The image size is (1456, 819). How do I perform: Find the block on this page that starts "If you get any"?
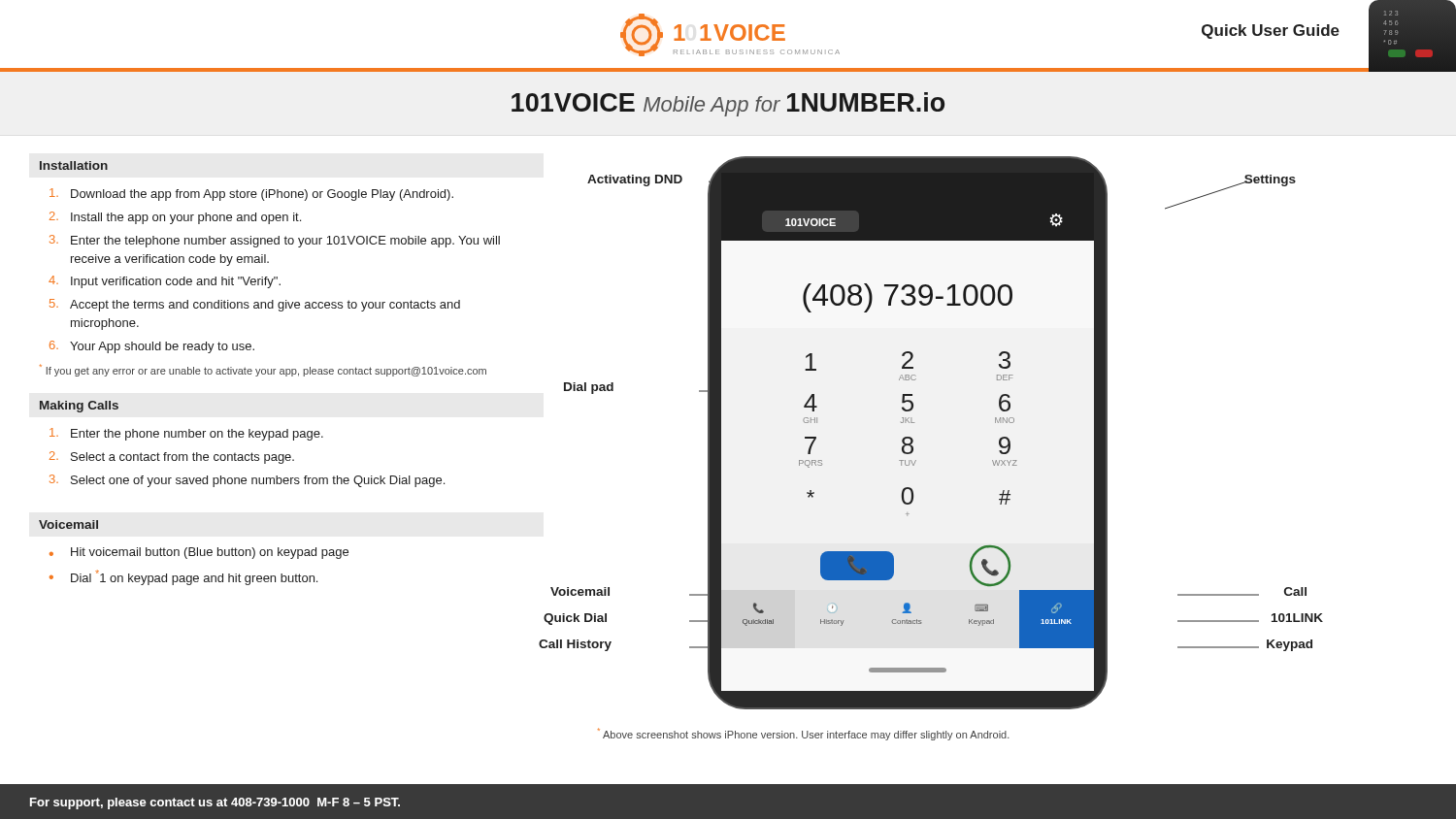pyautogui.click(x=263, y=369)
